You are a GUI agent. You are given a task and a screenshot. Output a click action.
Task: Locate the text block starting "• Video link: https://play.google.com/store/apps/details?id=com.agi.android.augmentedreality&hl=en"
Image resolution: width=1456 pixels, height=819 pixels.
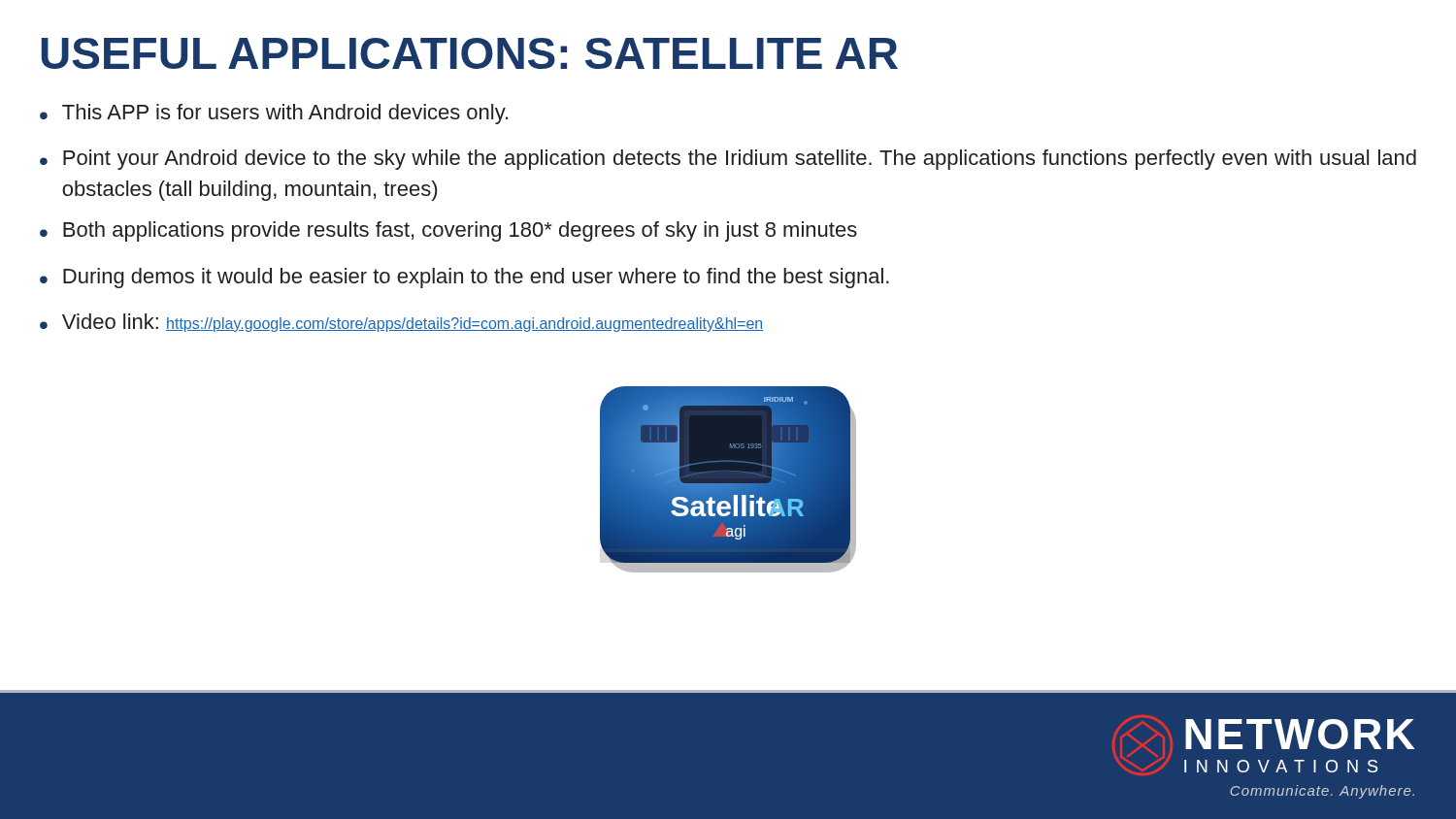click(x=401, y=325)
